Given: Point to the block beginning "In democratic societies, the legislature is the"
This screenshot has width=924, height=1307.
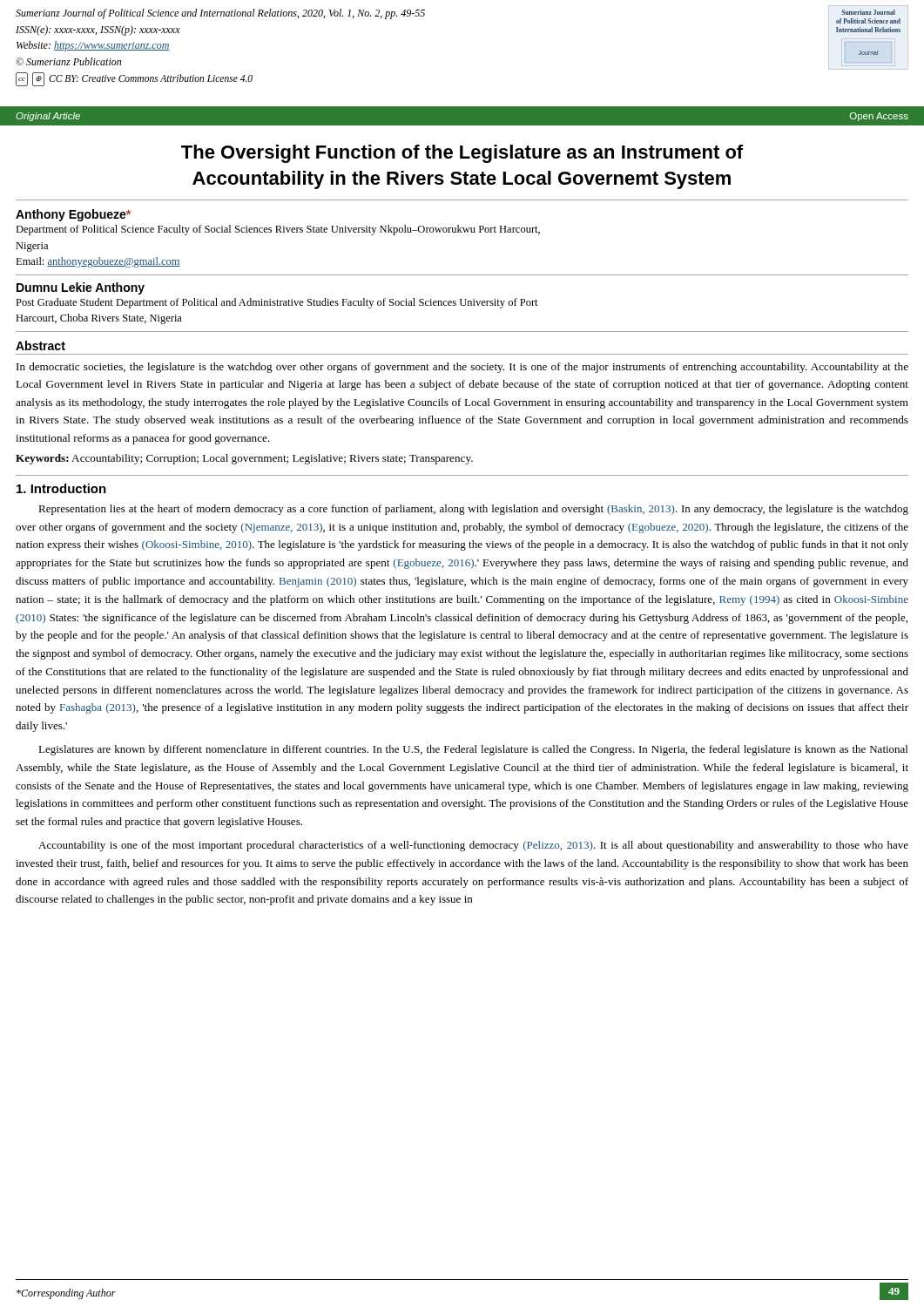Looking at the screenshot, I should pyautogui.click(x=462, y=413).
